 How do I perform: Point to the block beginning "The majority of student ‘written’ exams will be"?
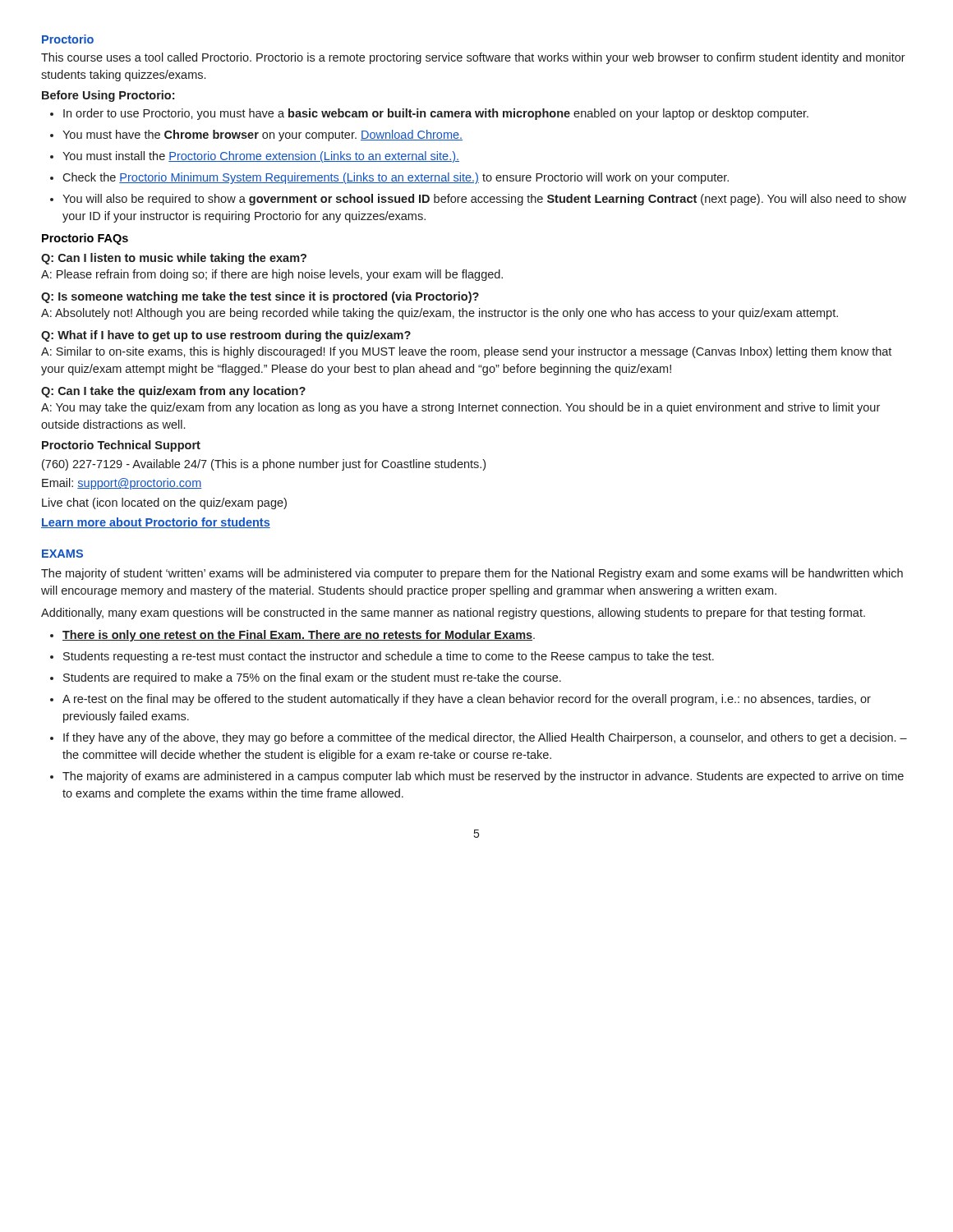tap(472, 582)
